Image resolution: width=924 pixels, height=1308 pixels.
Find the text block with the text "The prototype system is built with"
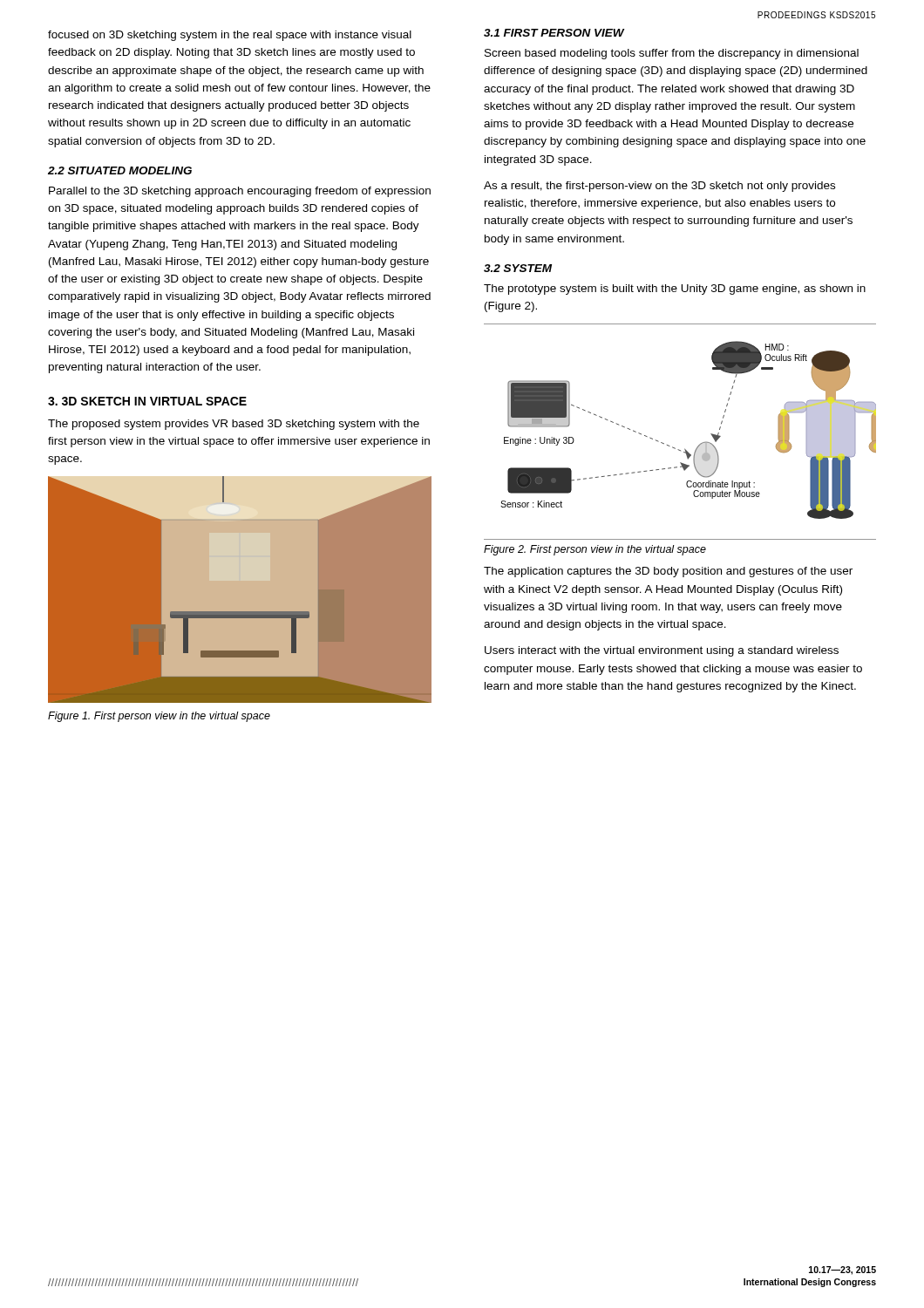(x=680, y=297)
